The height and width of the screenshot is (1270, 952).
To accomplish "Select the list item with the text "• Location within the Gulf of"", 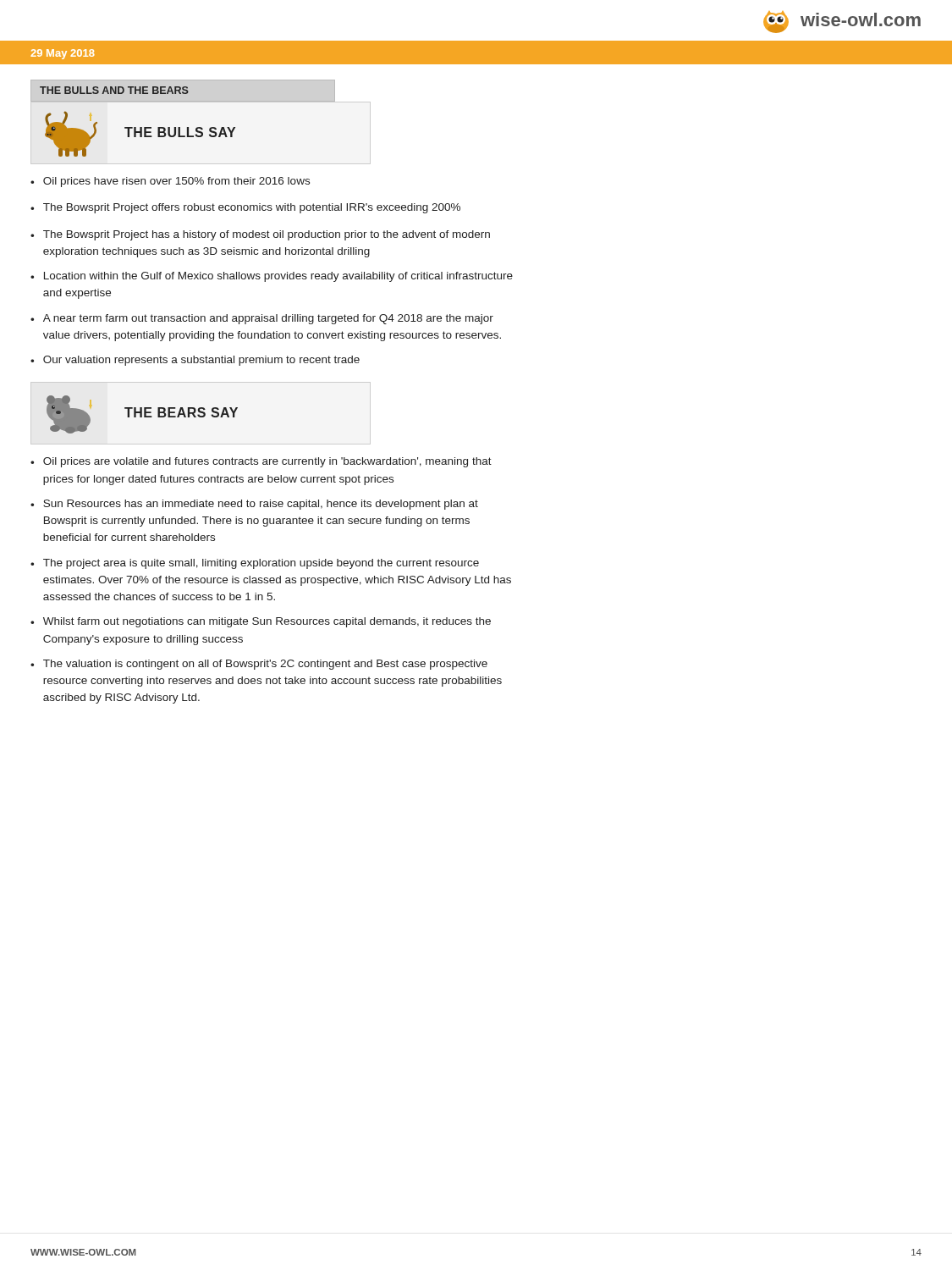I will click(272, 285).
